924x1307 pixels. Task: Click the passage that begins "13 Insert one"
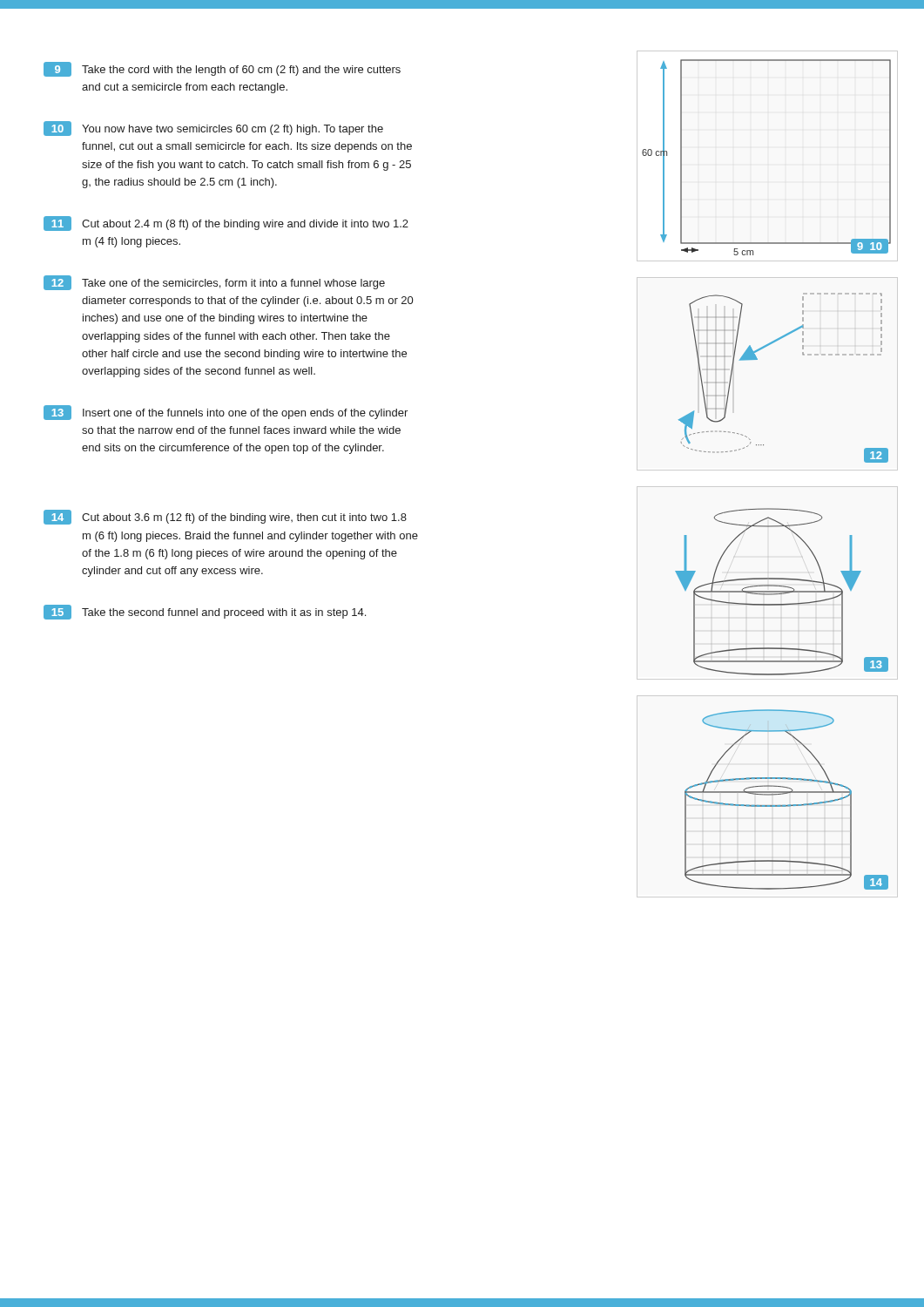[231, 431]
